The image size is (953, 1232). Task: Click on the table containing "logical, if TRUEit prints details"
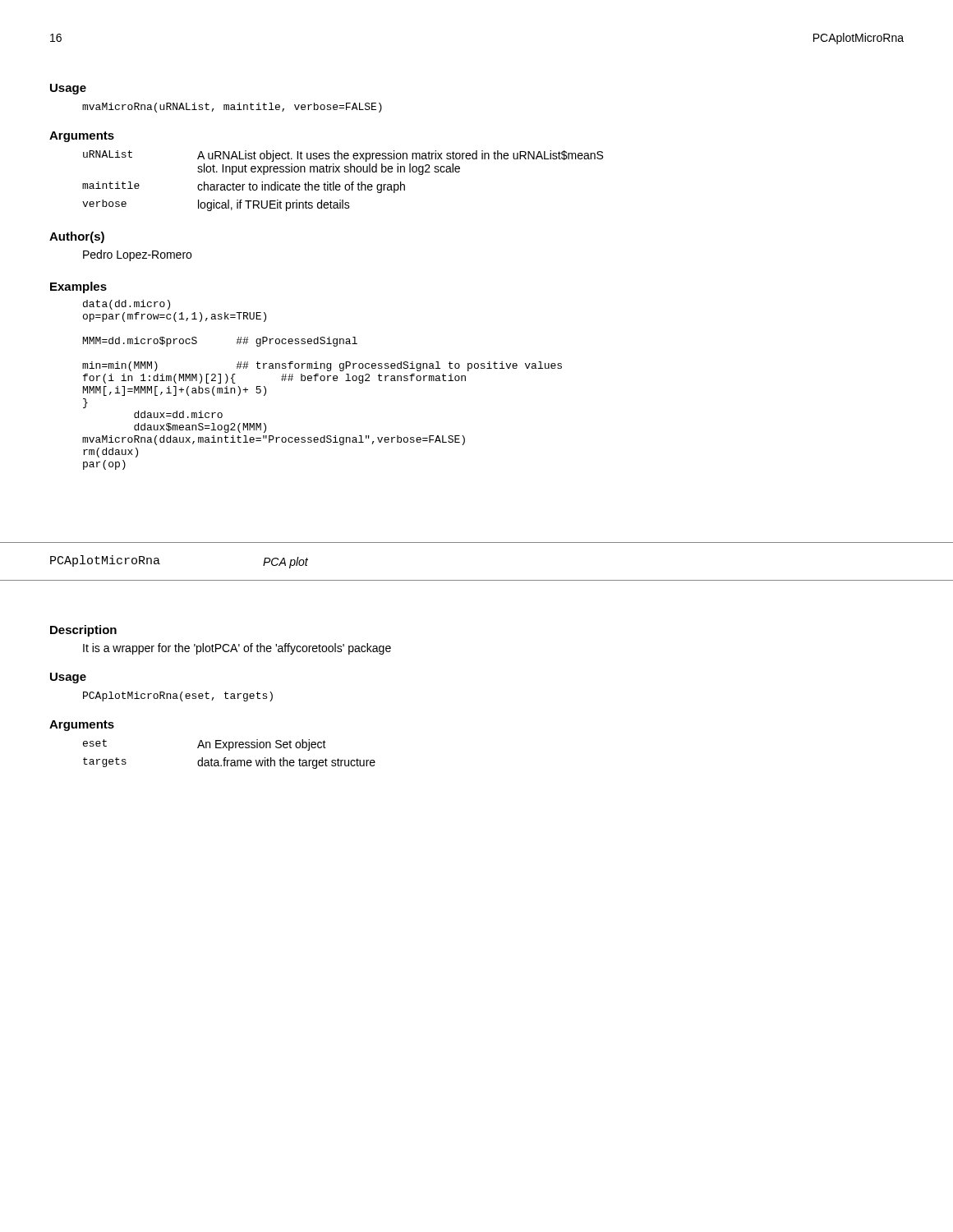tap(476, 181)
